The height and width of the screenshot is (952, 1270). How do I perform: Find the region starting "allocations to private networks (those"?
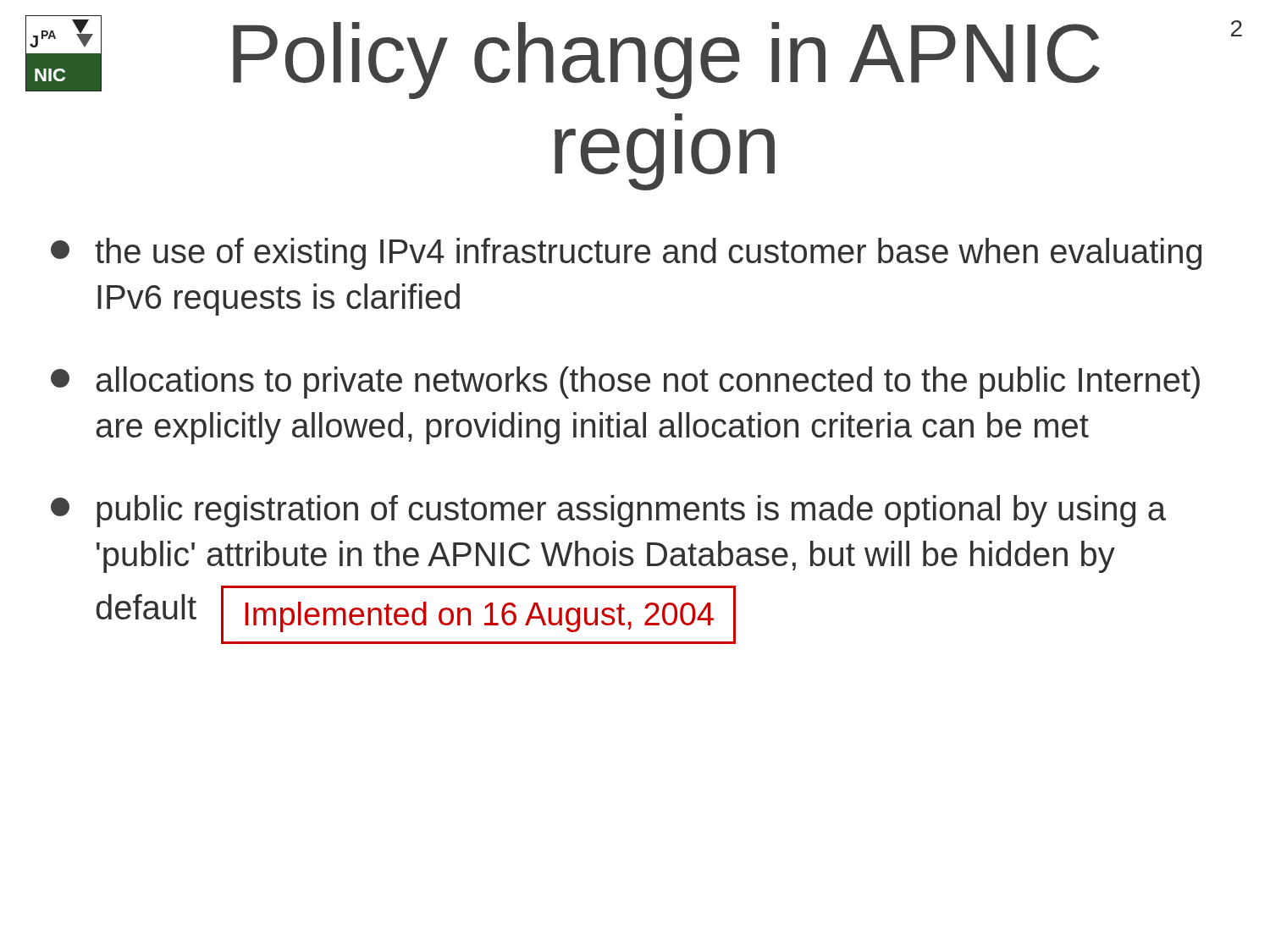coord(635,403)
